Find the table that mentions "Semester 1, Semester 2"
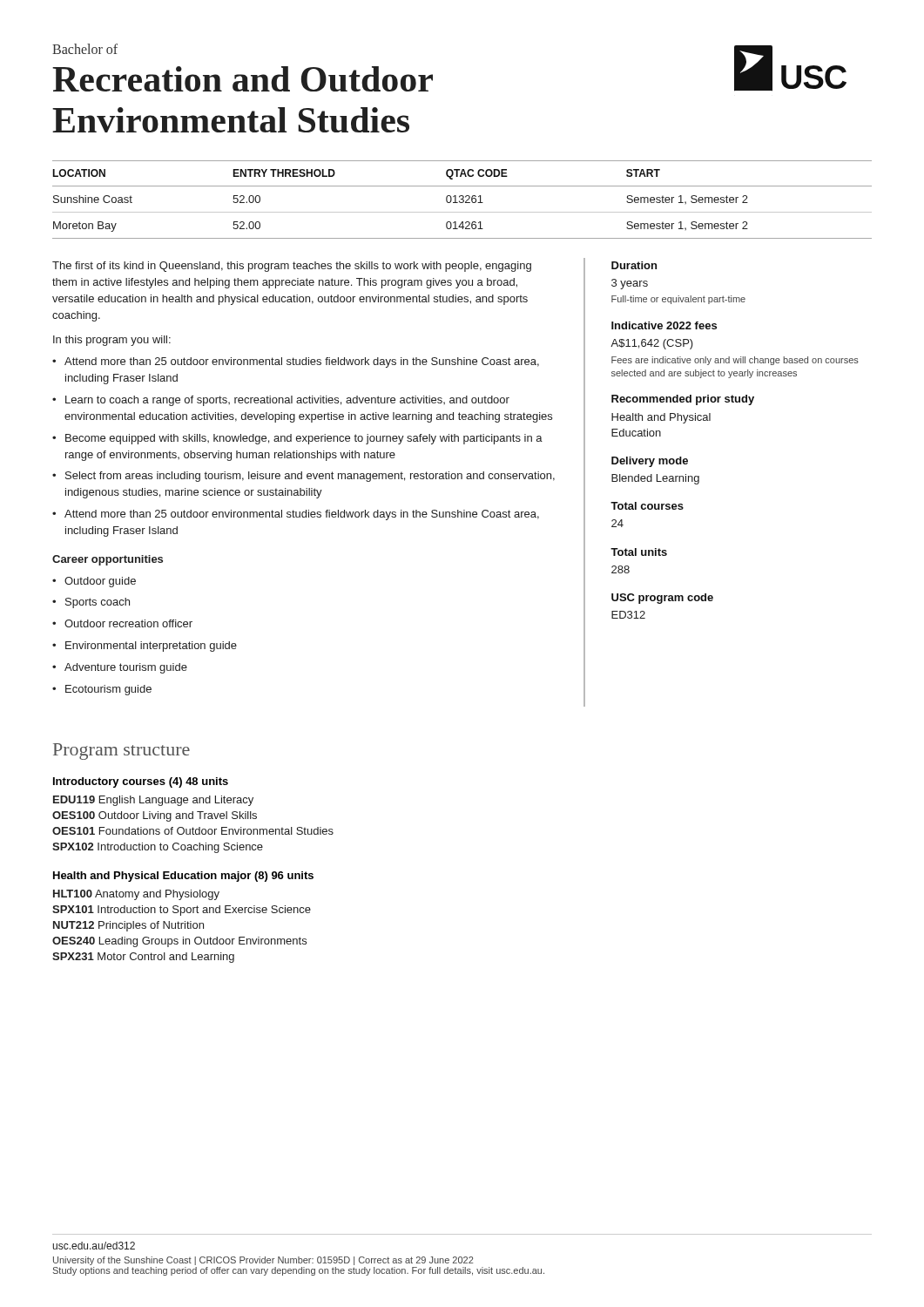 tap(462, 200)
